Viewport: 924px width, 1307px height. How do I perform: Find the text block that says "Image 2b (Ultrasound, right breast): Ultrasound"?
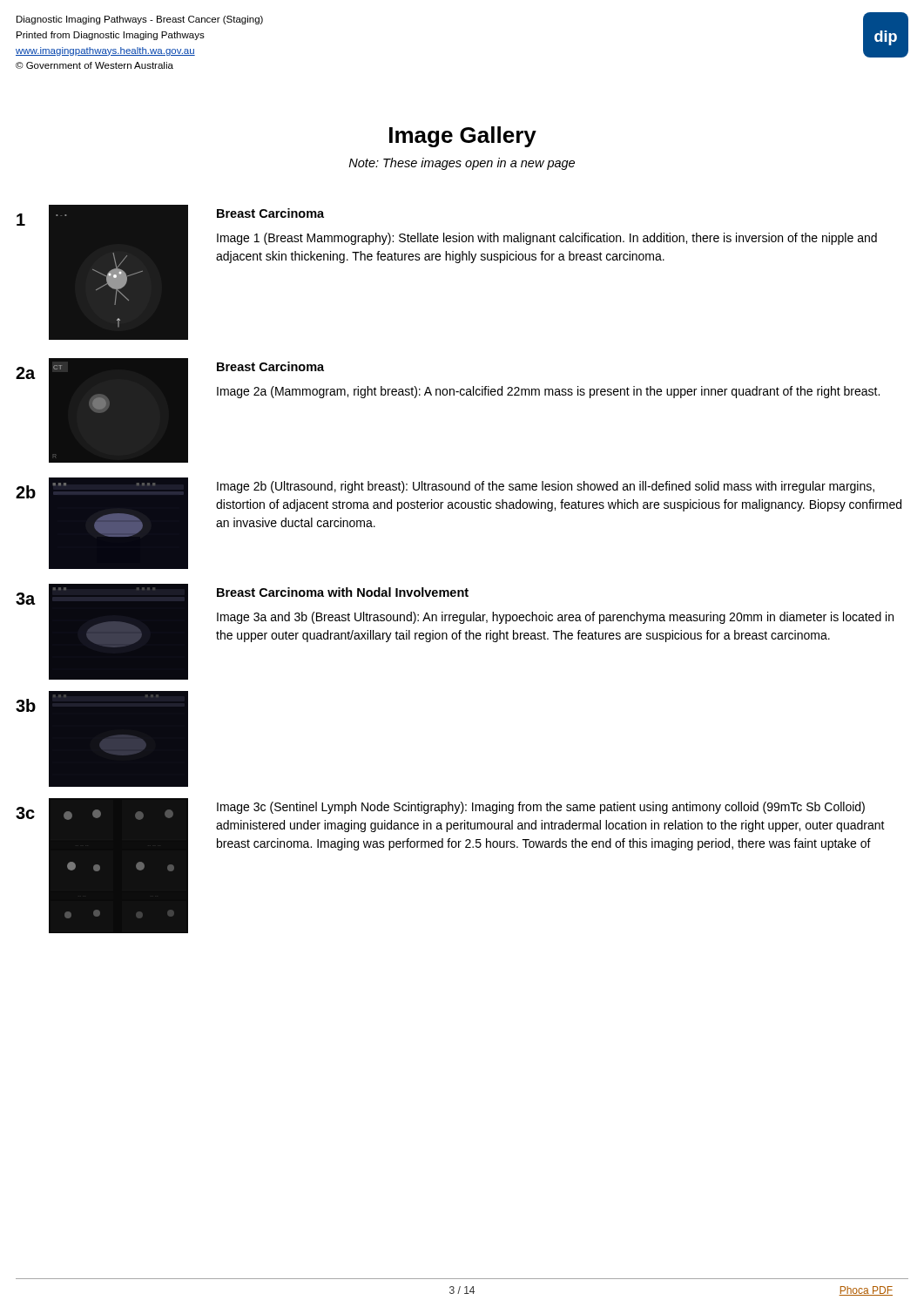[x=559, y=505]
